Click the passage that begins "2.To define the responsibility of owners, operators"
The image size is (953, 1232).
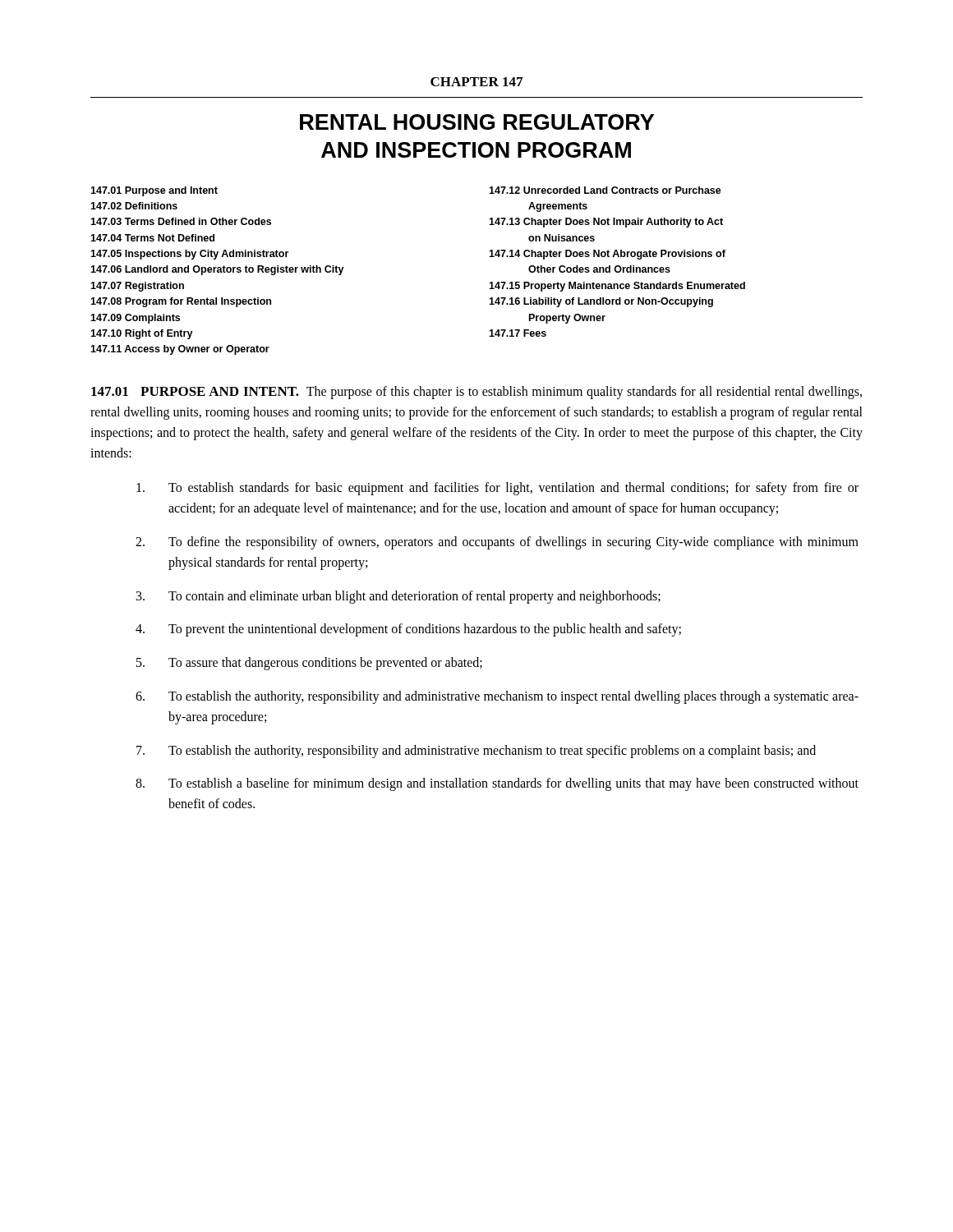pos(497,553)
